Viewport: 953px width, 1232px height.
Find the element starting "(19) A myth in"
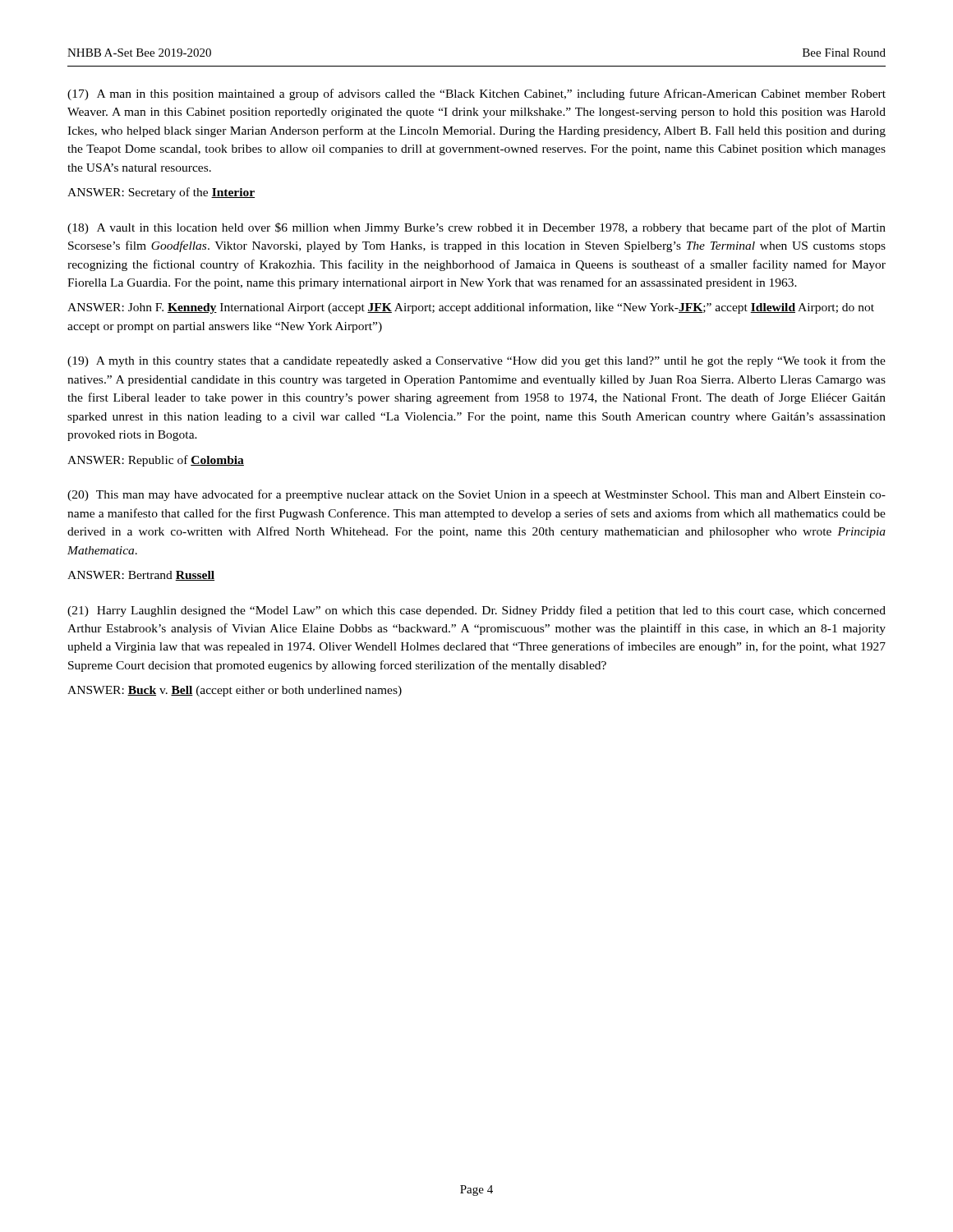coord(476,397)
